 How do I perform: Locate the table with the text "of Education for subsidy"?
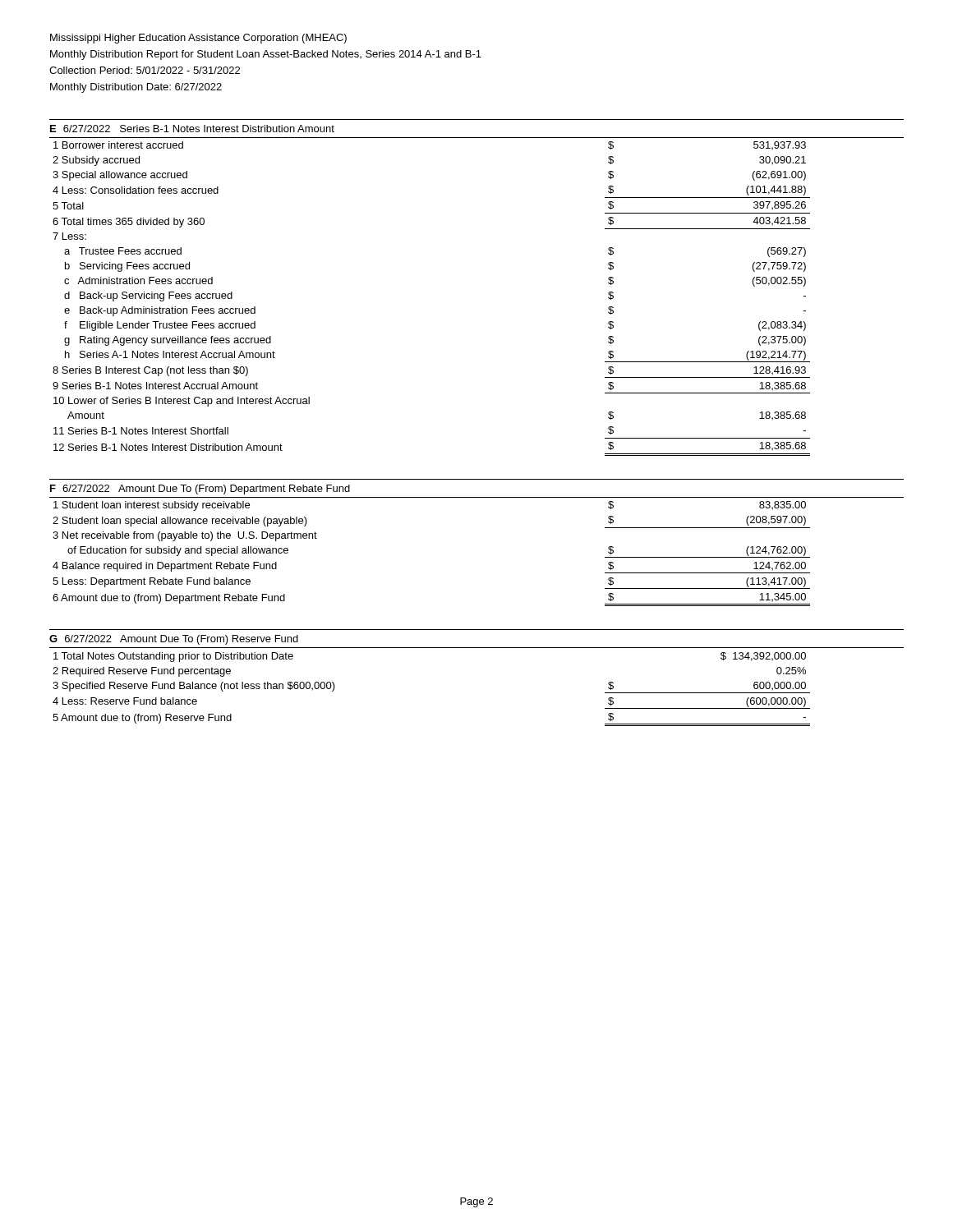pyautogui.click(x=476, y=552)
